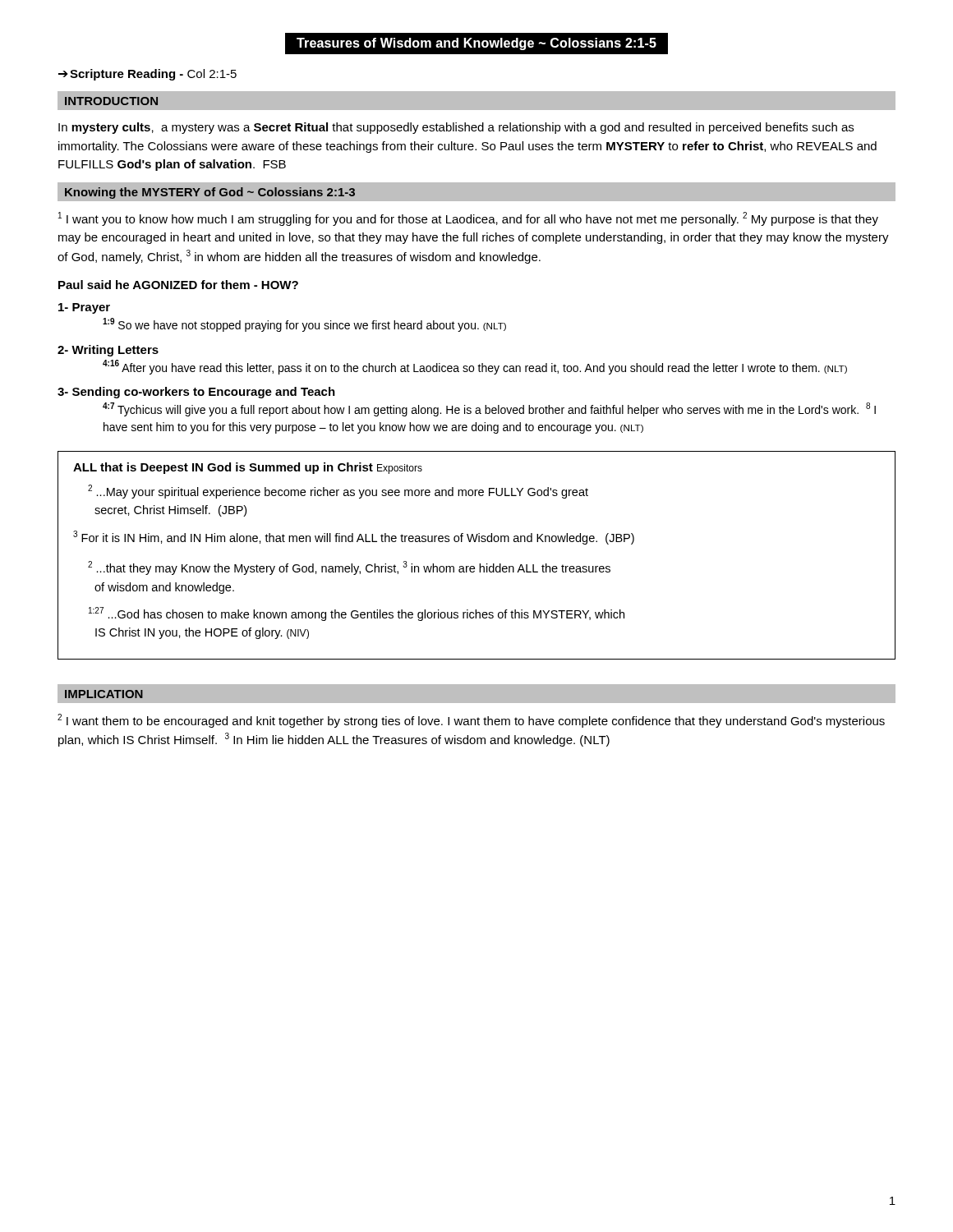The width and height of the screenshot is (953, 1232).
Task: Select the text block with the text "1:27 ...God has chosen to make"
Action: tap(357, 623)
